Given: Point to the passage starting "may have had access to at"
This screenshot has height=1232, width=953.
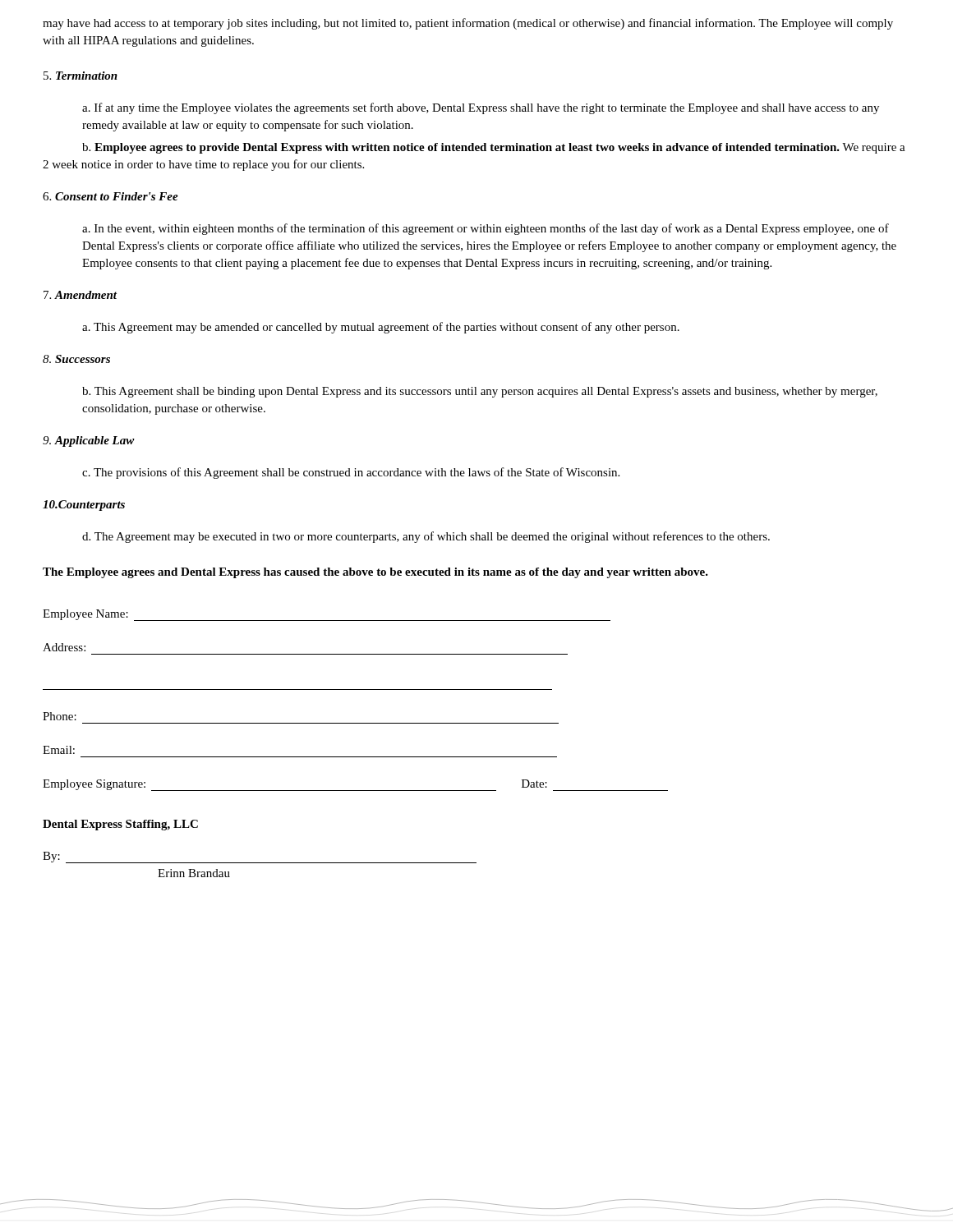Looking at the screenshot, I should (476, 32).
